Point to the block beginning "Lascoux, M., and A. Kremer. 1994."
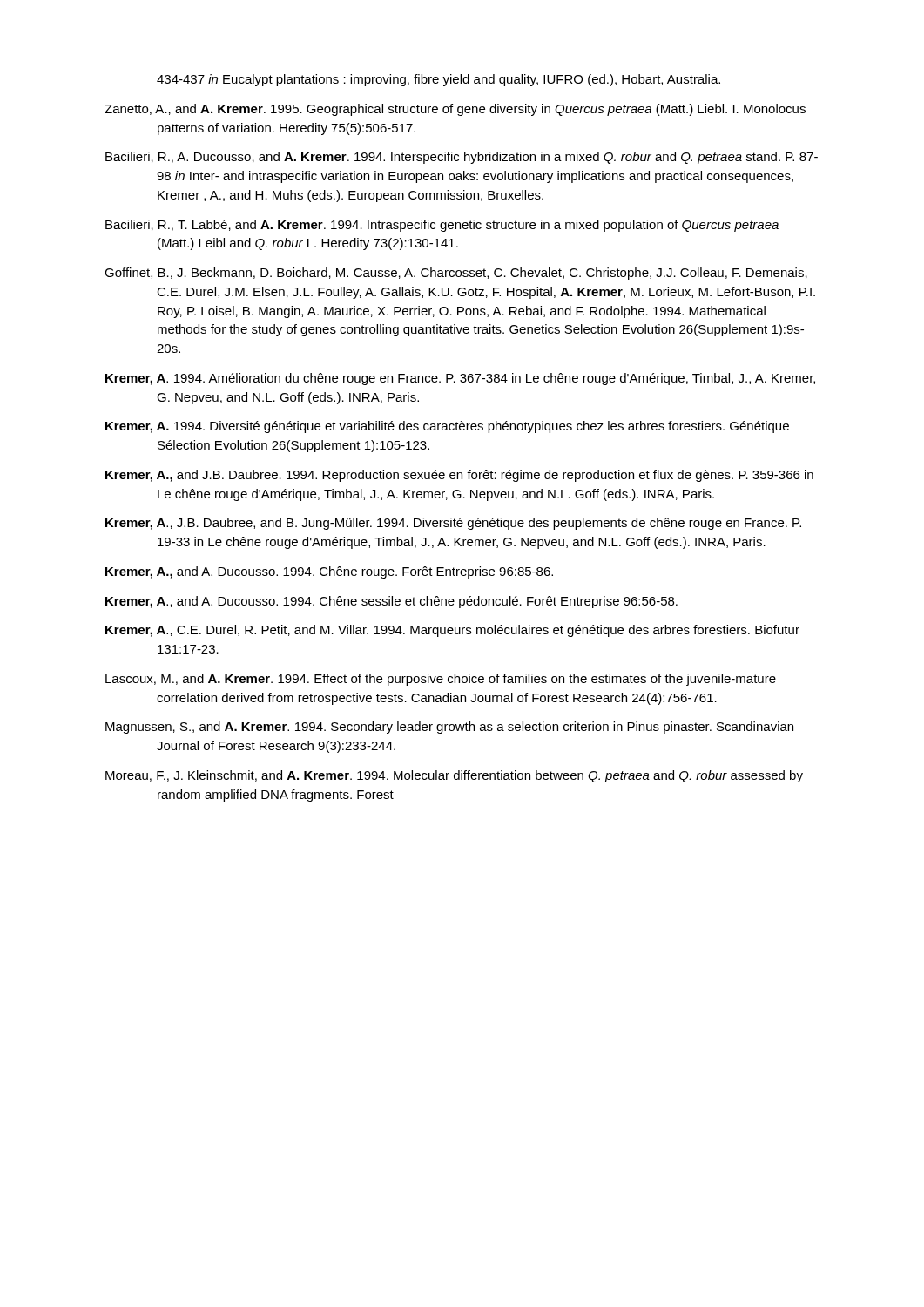The image size is (924, 1307). coord(440,688)
